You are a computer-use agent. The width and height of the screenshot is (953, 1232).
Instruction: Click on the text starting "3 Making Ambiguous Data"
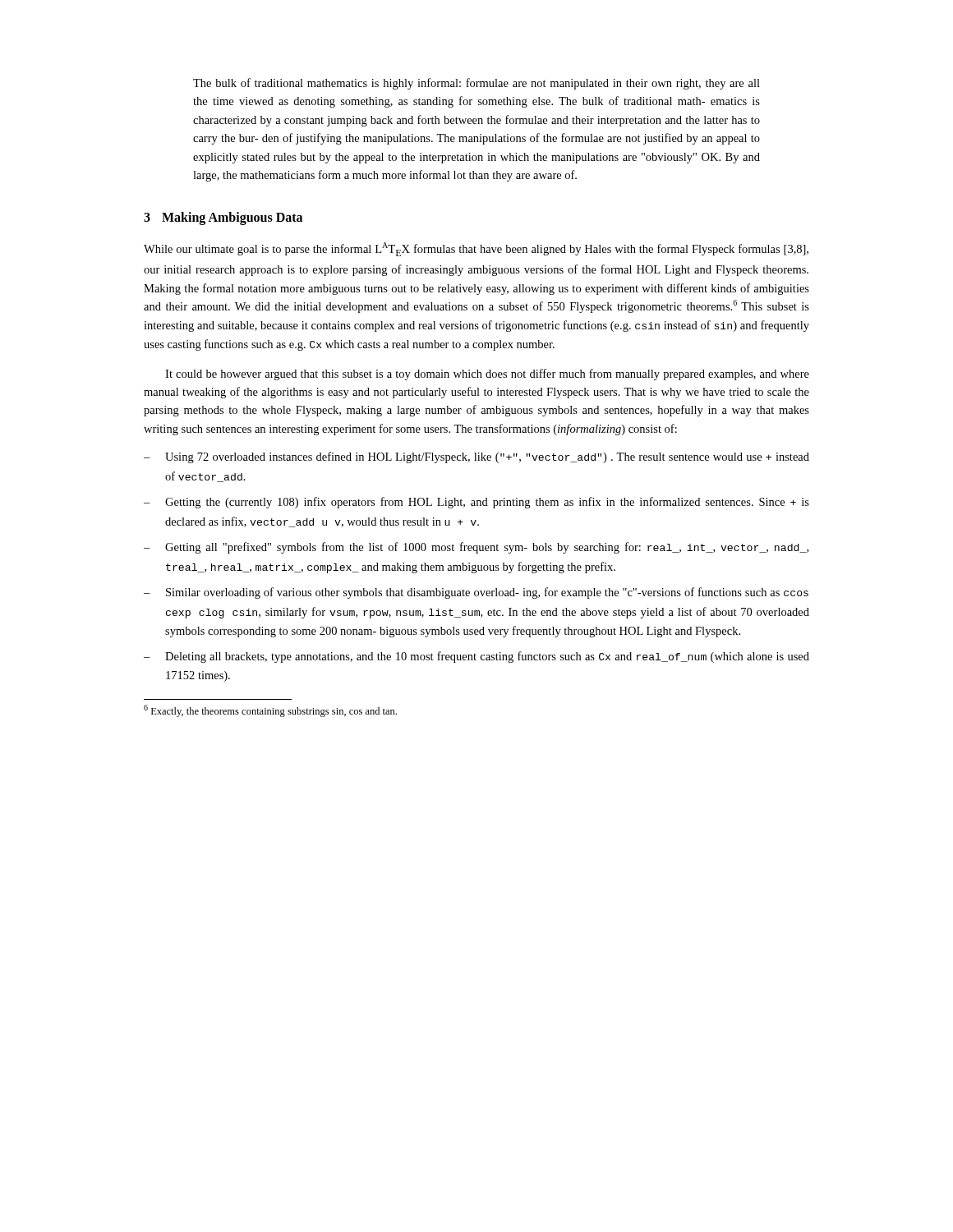223,217
